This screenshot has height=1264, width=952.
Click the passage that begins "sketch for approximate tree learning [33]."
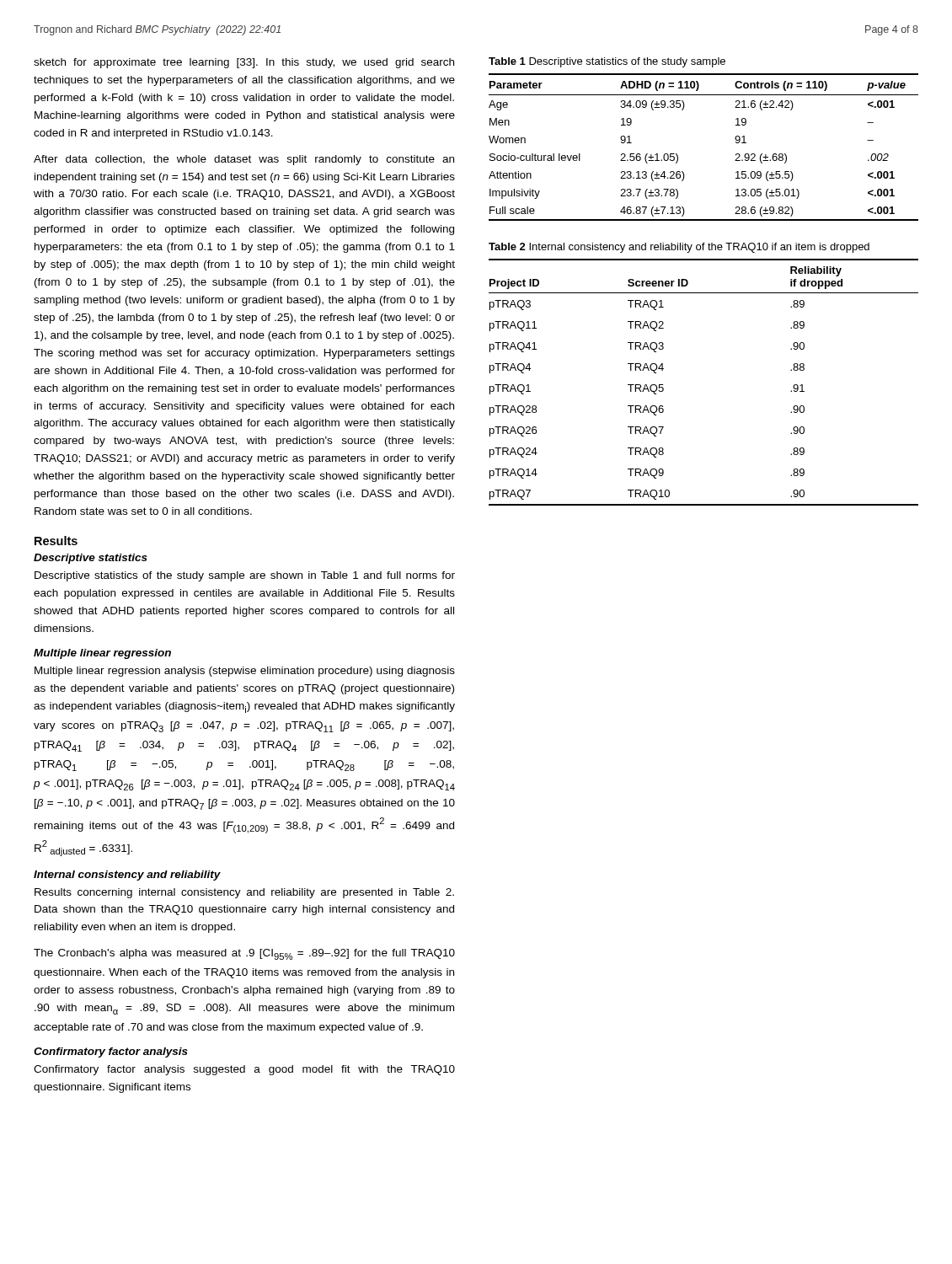244,97
